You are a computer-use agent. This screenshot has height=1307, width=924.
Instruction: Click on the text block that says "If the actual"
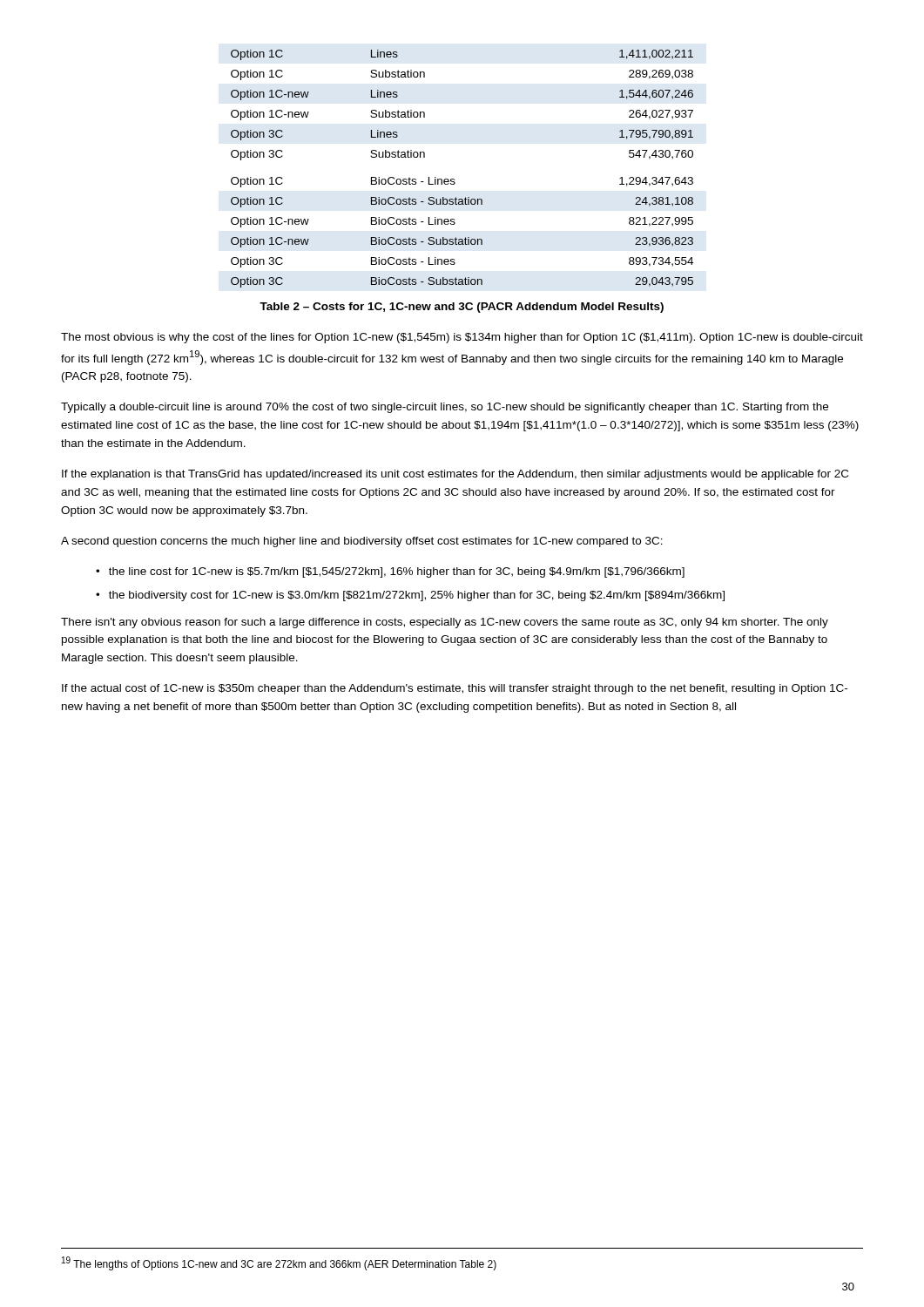[x=455, y=697]
